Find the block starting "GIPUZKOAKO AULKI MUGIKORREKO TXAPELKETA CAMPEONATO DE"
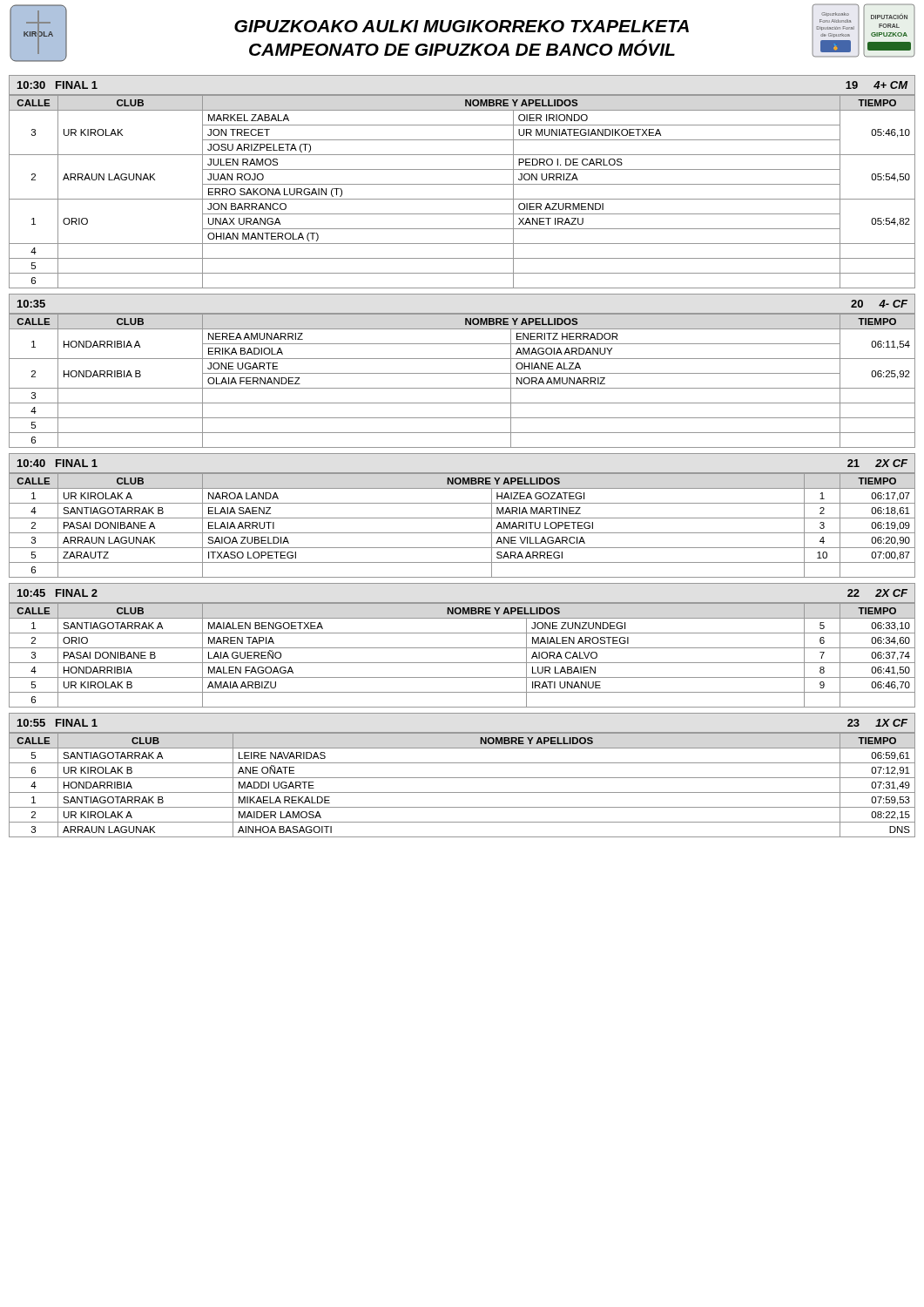 [x=462, y=38]
